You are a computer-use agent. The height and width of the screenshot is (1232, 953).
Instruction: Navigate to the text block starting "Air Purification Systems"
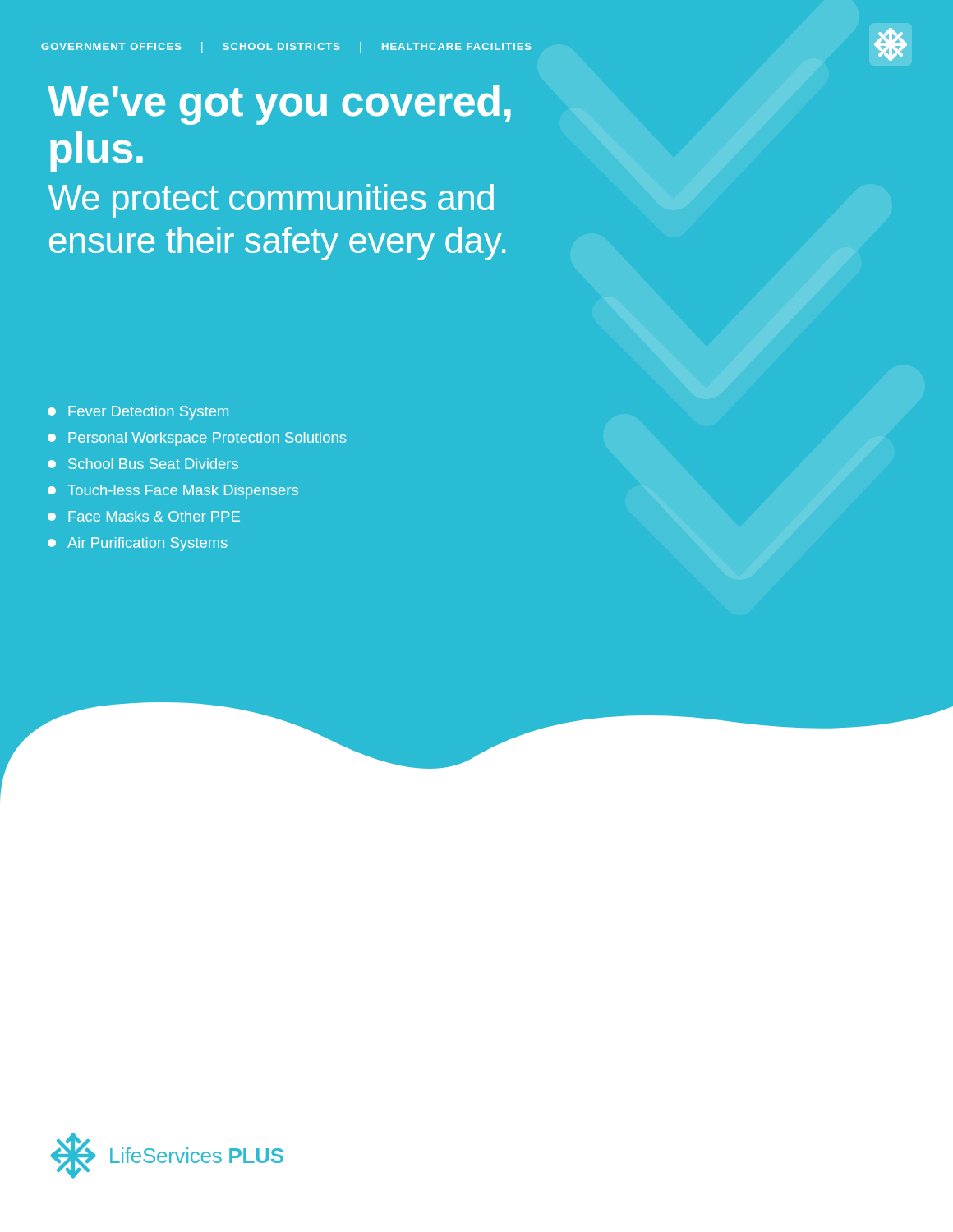[x=138, y=543]
